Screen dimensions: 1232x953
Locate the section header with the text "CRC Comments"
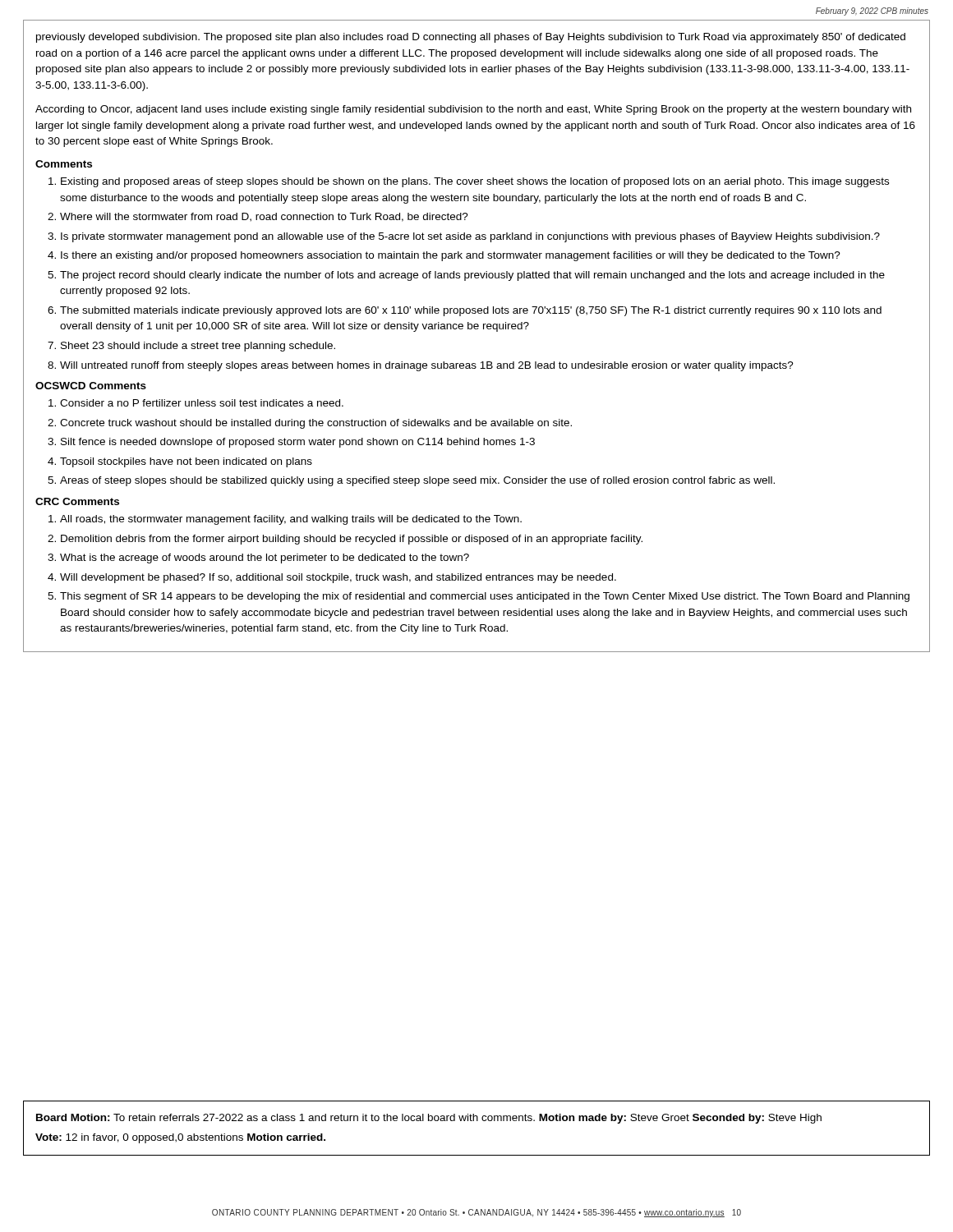click(x=77, y=501)
